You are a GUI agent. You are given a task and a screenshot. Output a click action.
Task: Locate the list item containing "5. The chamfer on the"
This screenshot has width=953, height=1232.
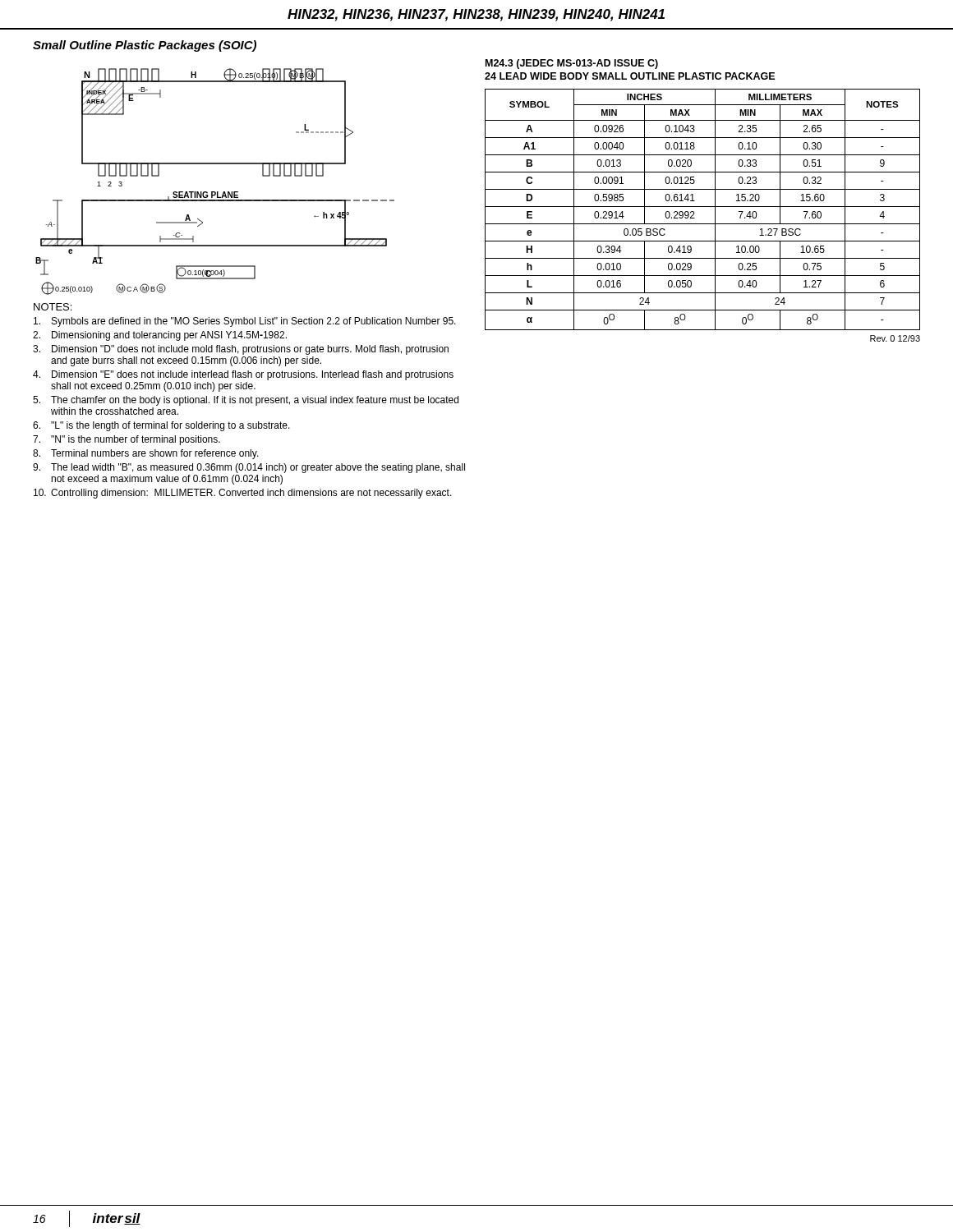pyautogui.click(x=251, y=406)
